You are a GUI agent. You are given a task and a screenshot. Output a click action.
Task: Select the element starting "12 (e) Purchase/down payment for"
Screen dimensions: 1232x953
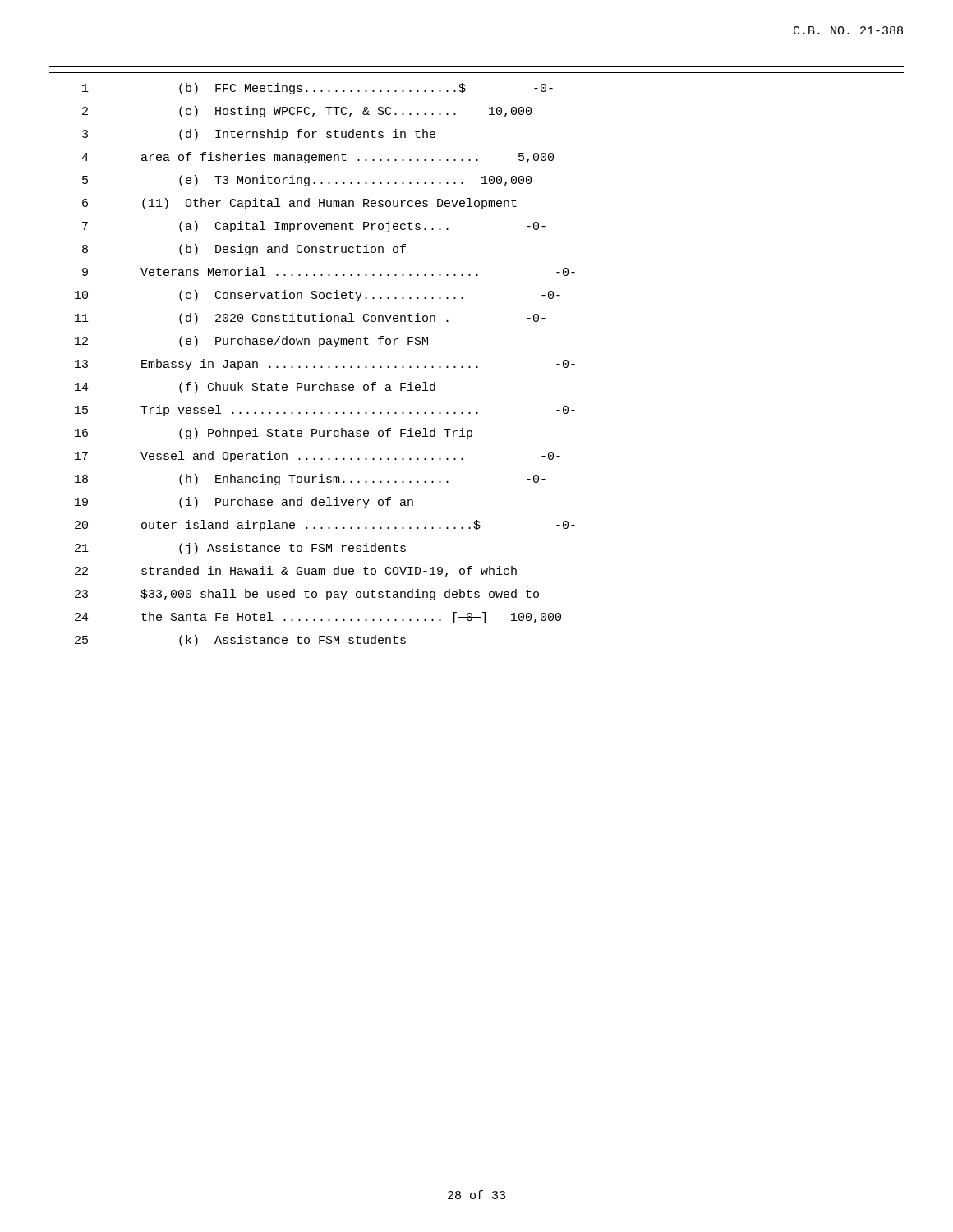tap(251, 342)
